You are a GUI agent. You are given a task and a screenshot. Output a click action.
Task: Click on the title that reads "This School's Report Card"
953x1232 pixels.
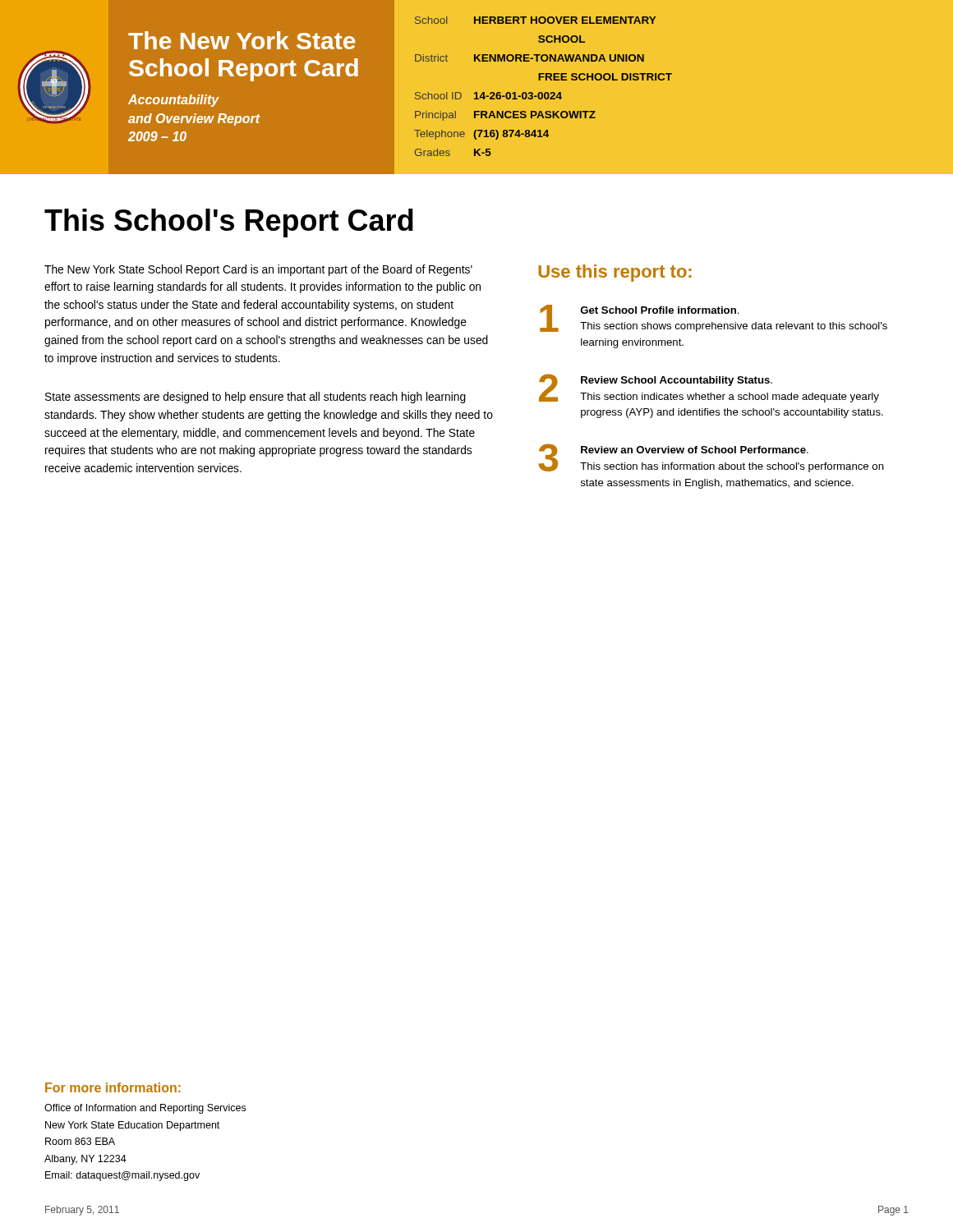click(229, 220)
